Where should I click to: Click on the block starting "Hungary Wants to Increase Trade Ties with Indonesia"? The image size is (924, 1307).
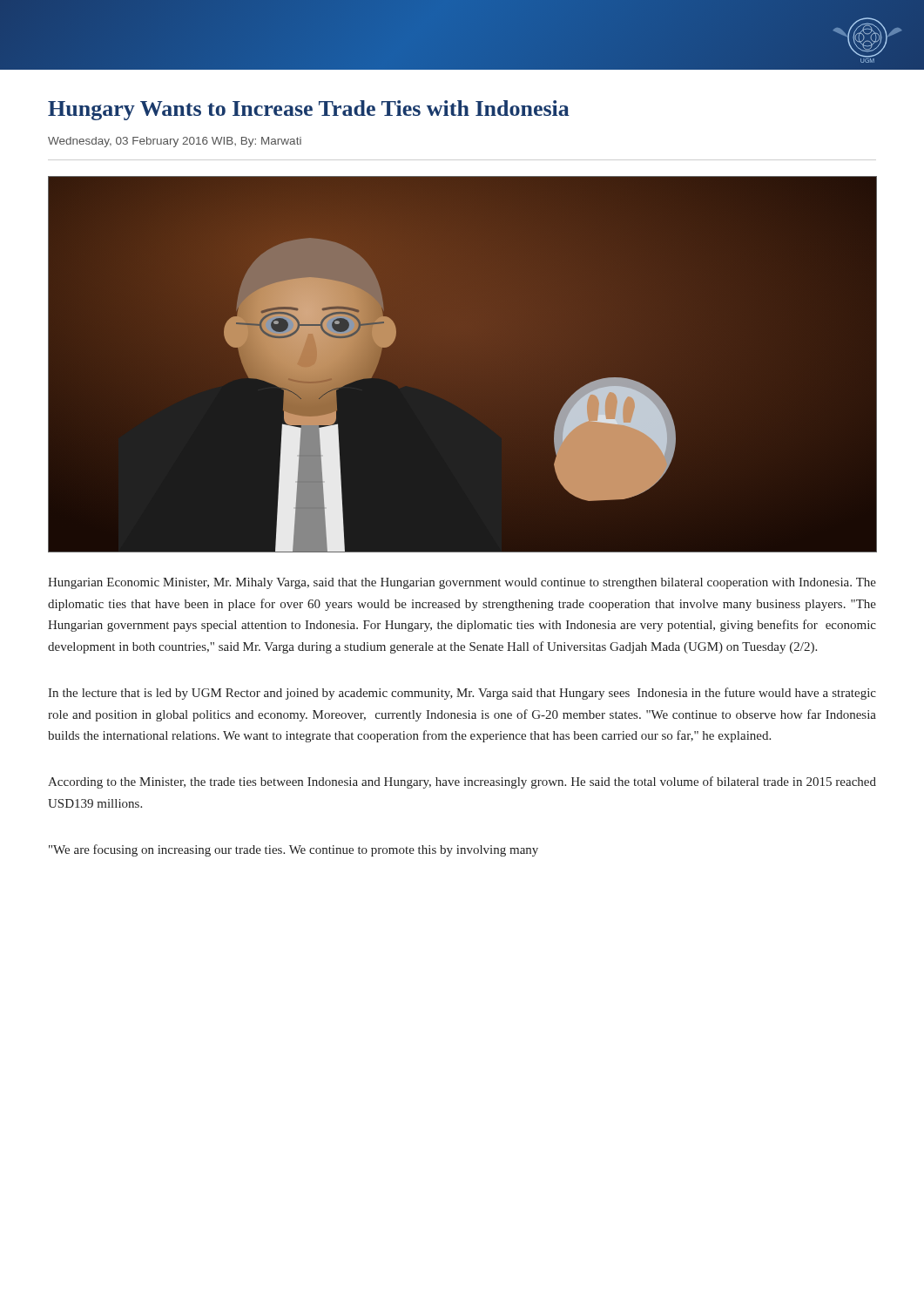(x=309, y=108)
